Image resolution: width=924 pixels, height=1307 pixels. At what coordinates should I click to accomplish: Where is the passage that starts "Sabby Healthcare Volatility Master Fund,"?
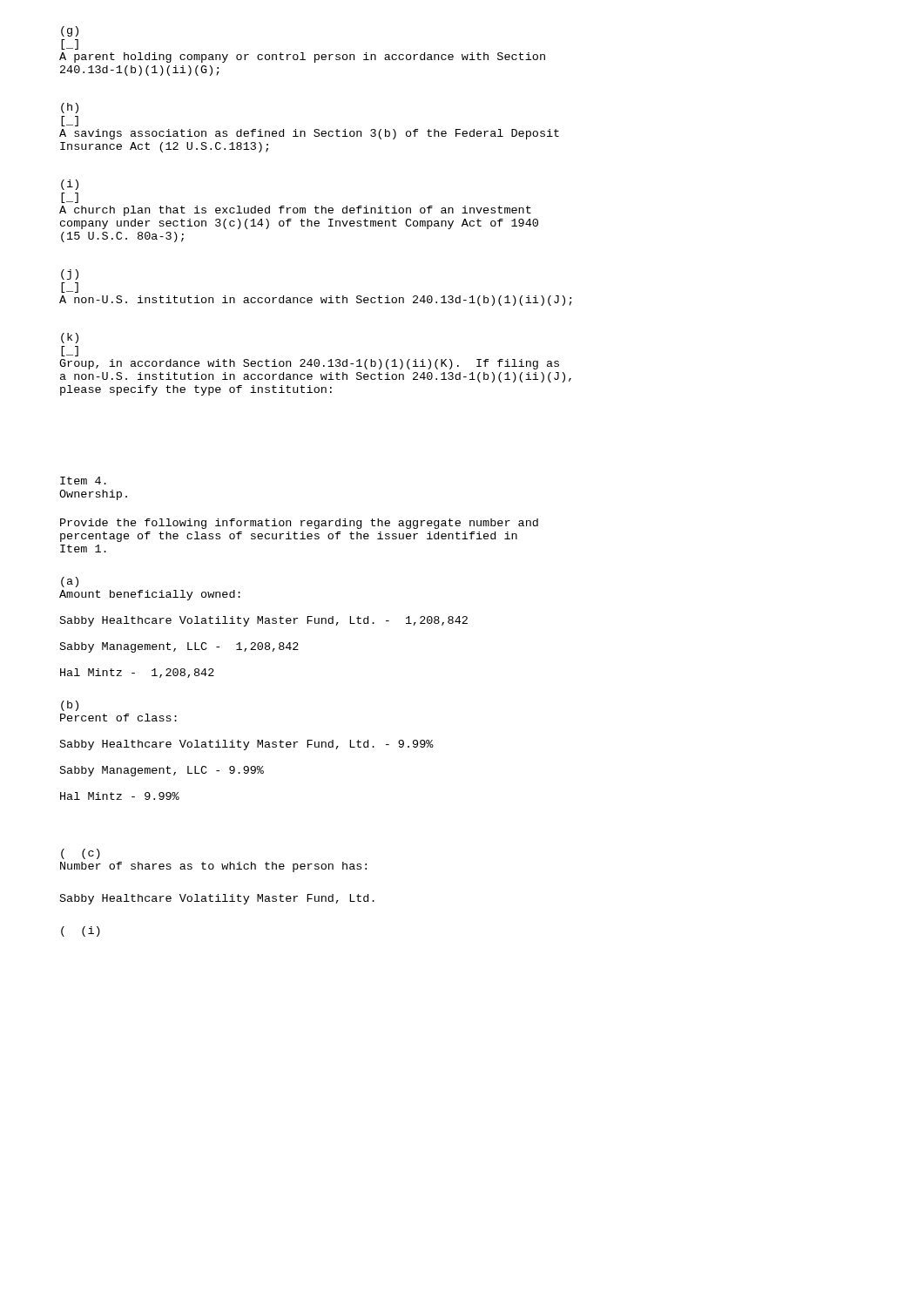[217, 899]
